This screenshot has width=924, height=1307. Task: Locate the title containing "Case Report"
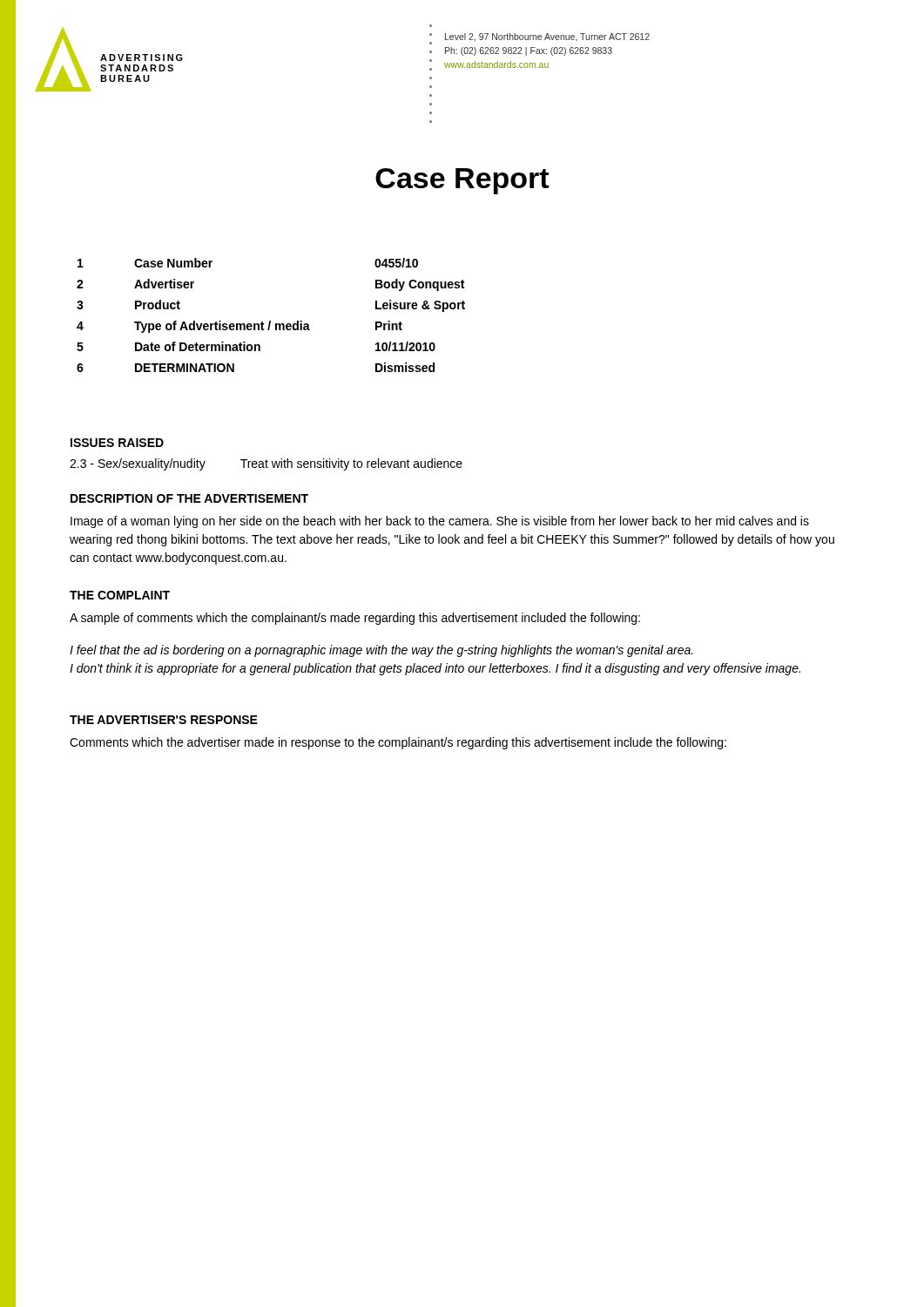pyautogui.click(x=462, y=178)
